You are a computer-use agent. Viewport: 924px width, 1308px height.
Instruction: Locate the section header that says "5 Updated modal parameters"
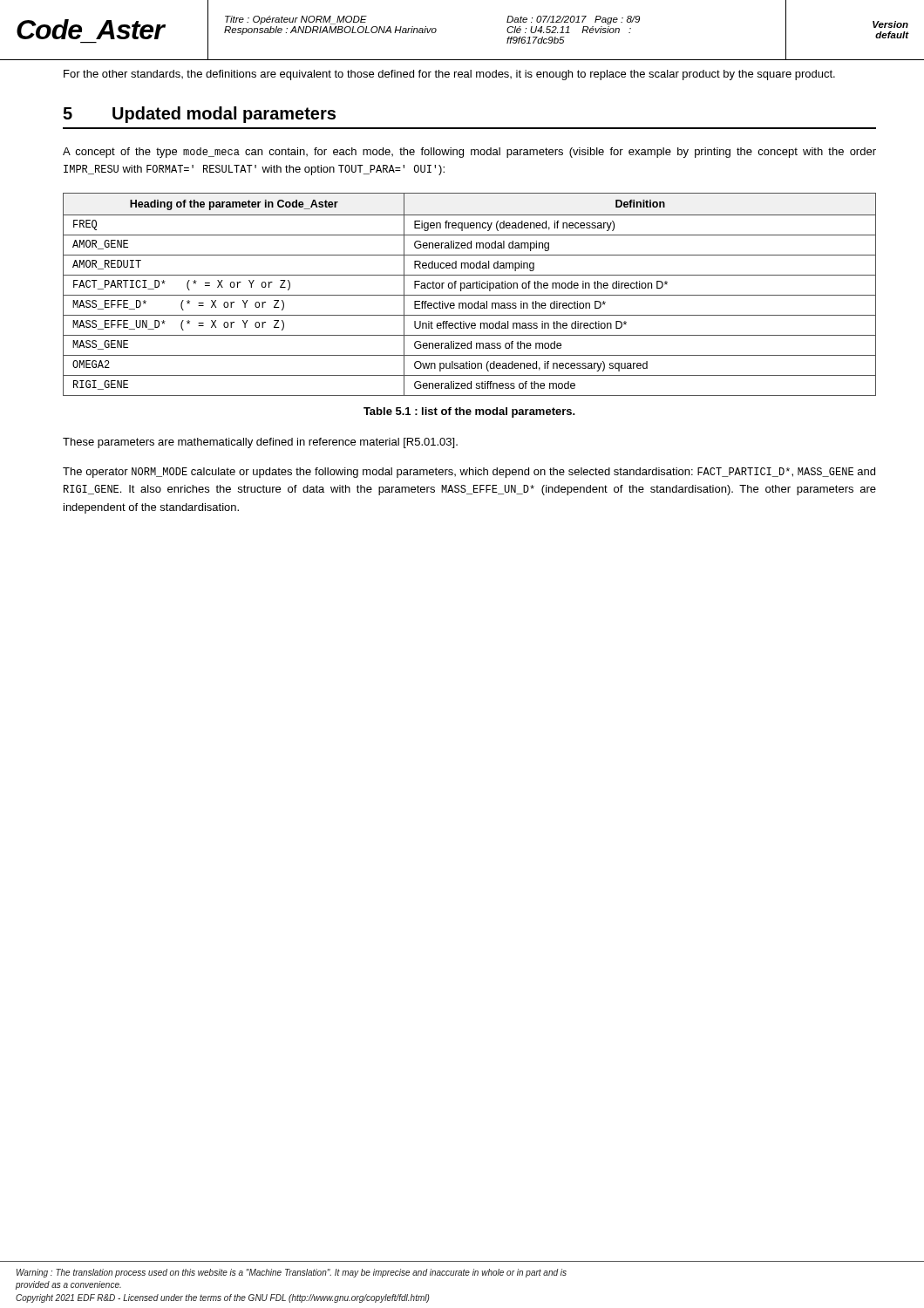pyautogui.click(x=200, y=113)
